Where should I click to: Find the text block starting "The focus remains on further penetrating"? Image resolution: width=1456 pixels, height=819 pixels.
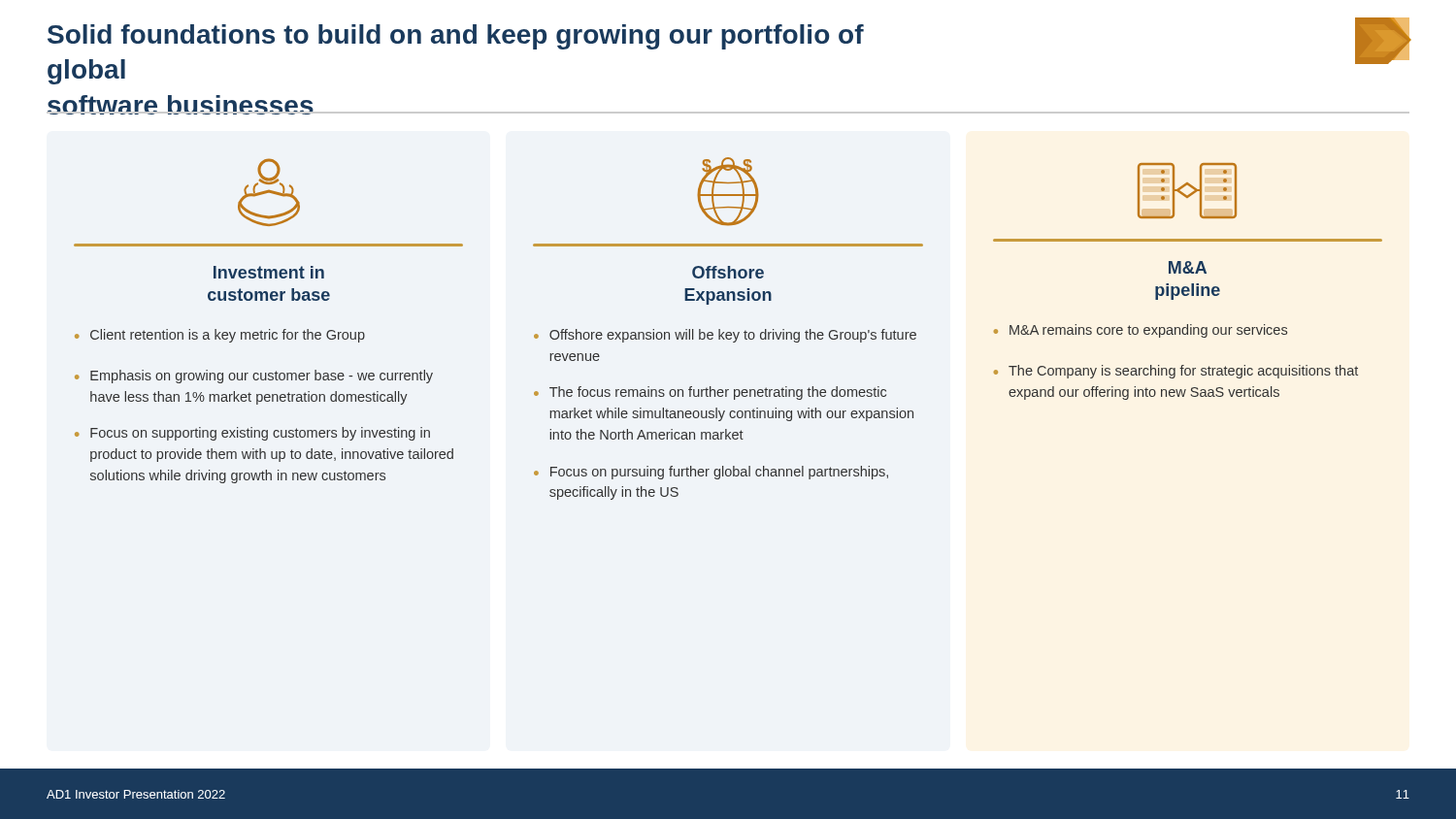pyautogui.click(x=732, y=413)
